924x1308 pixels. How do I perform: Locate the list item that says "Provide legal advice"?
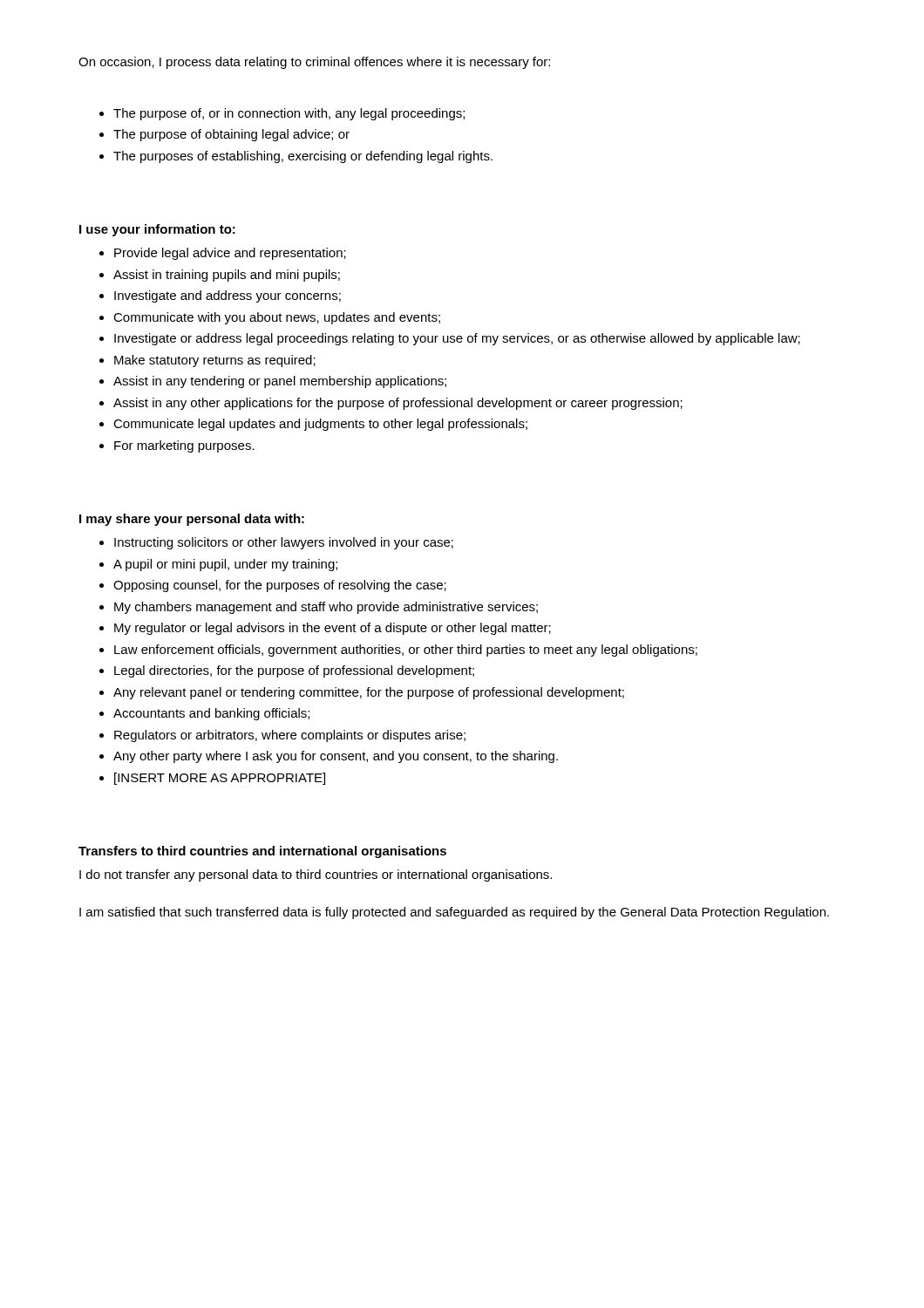pos(230,252)
